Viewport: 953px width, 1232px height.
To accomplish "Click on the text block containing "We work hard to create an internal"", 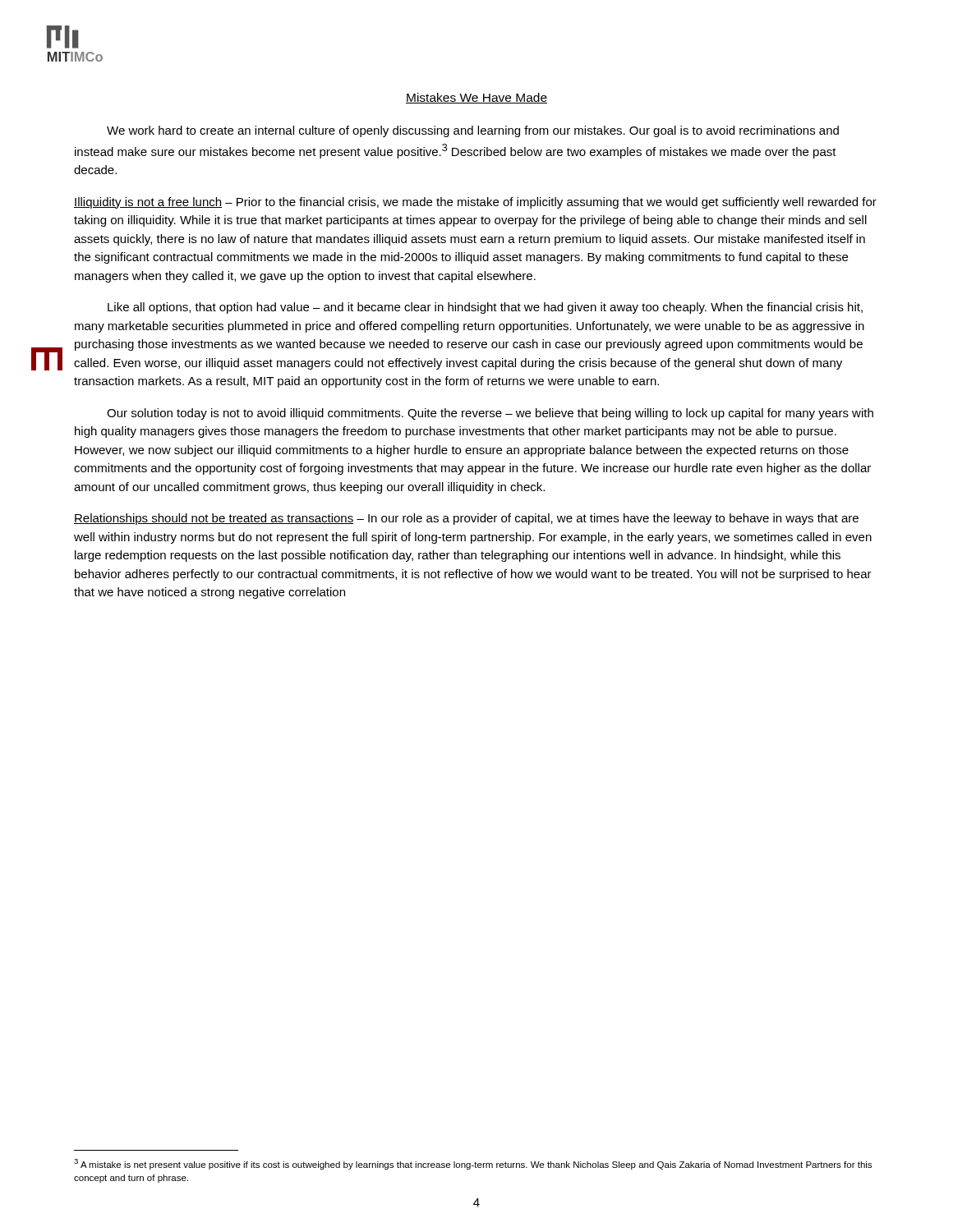I will (x=457, y=150).
